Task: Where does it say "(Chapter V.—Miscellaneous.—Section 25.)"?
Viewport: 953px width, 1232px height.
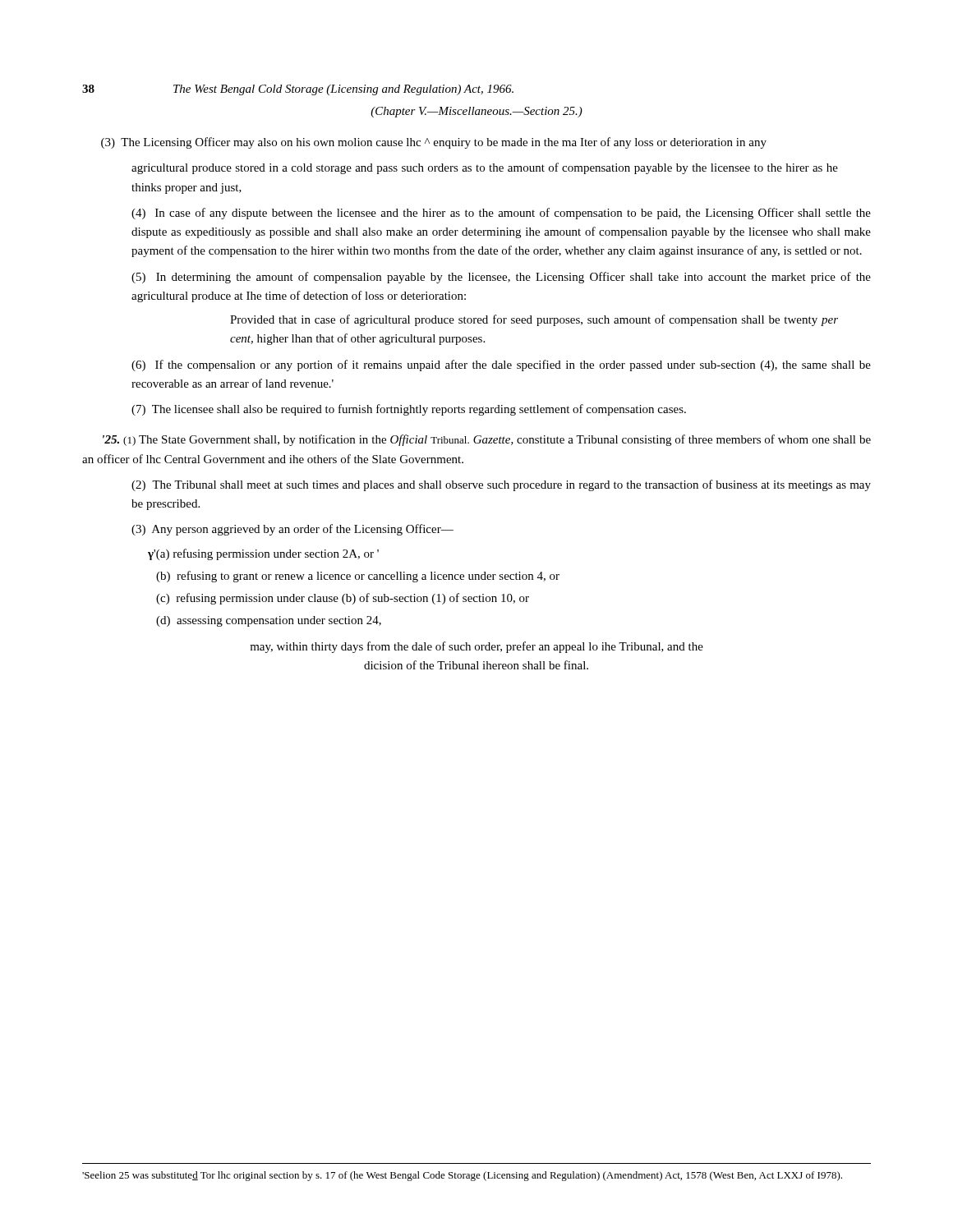Action: (476, 111)
